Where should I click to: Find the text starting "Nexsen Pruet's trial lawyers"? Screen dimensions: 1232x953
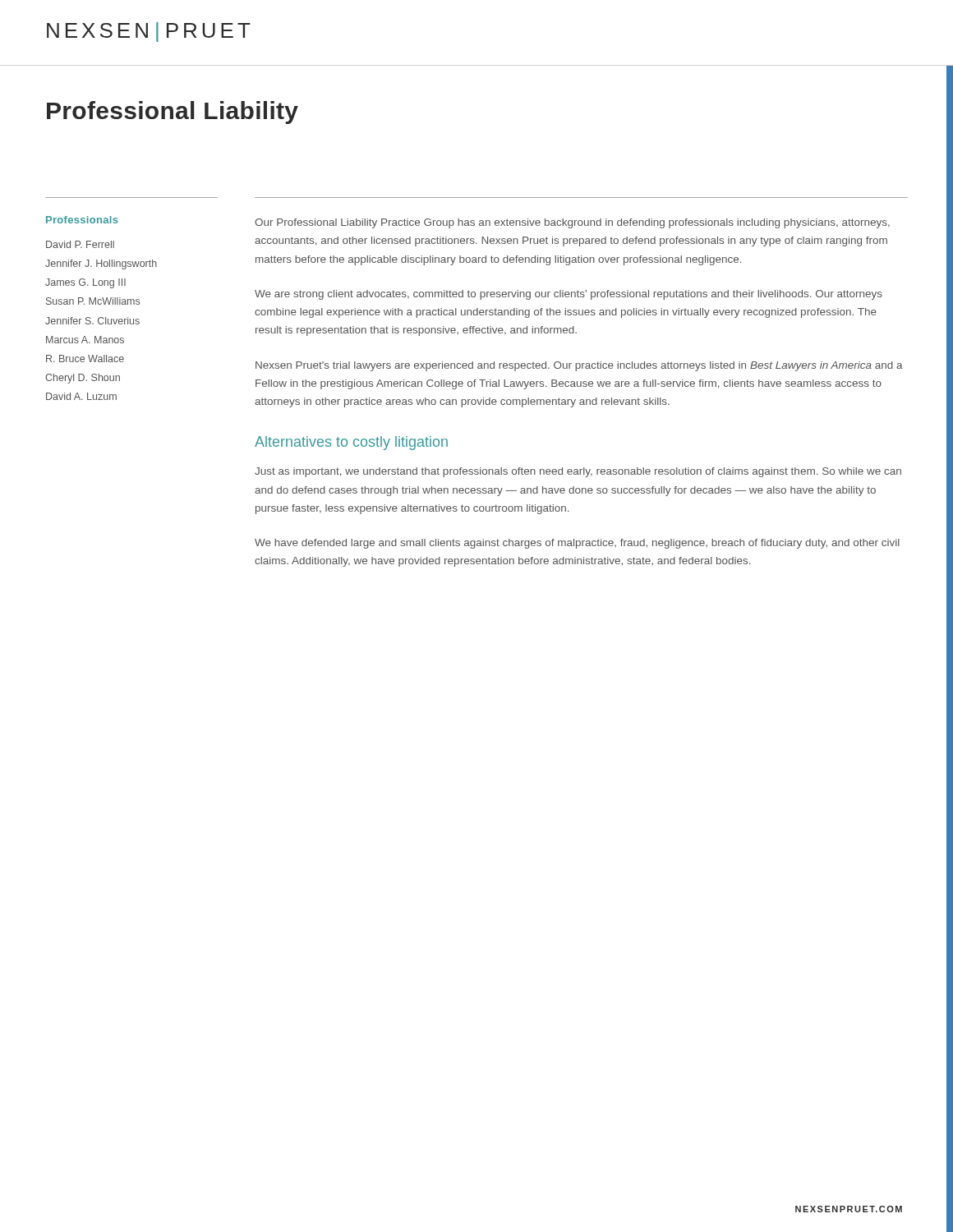click(x=579, y=383)
